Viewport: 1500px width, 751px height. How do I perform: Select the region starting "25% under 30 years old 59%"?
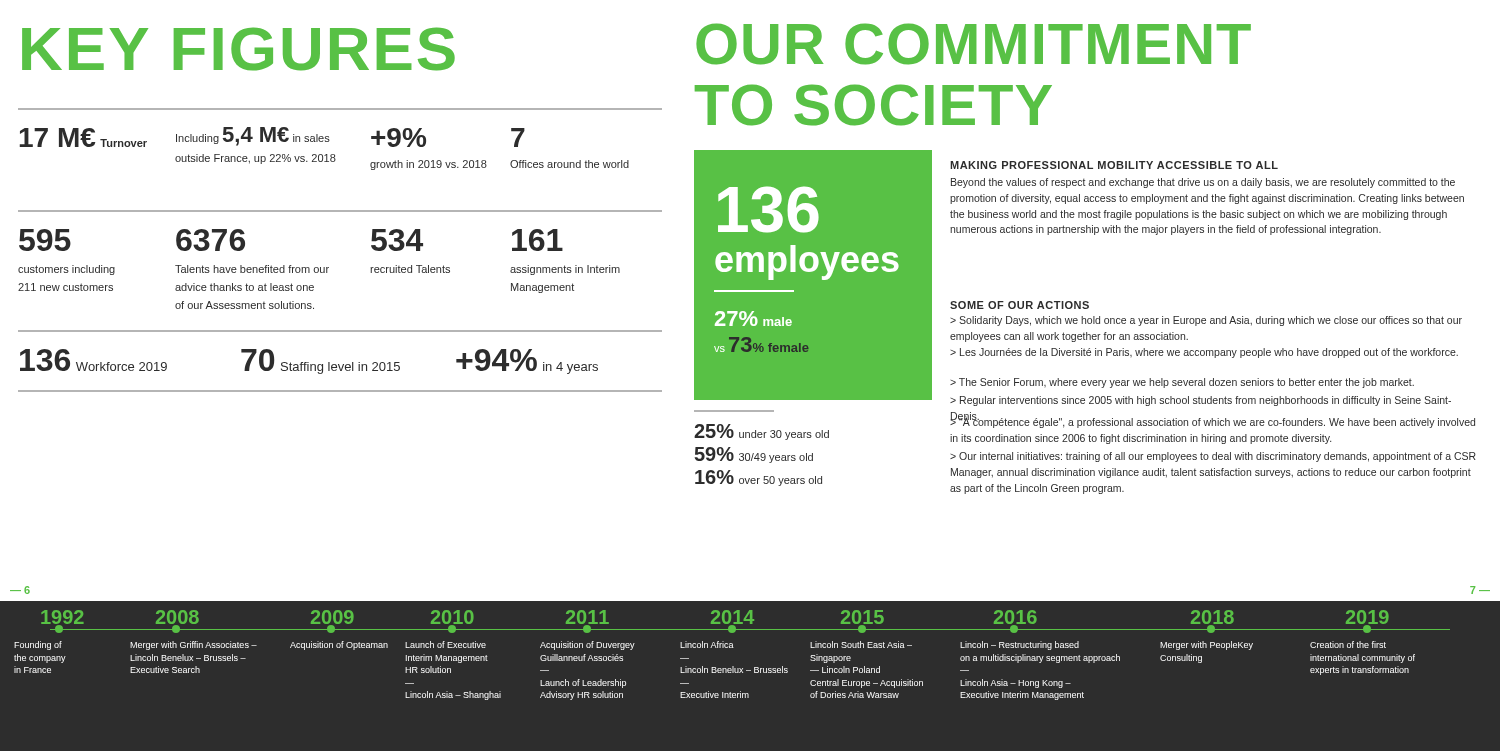pyautogui.click(x=762, y=454)
